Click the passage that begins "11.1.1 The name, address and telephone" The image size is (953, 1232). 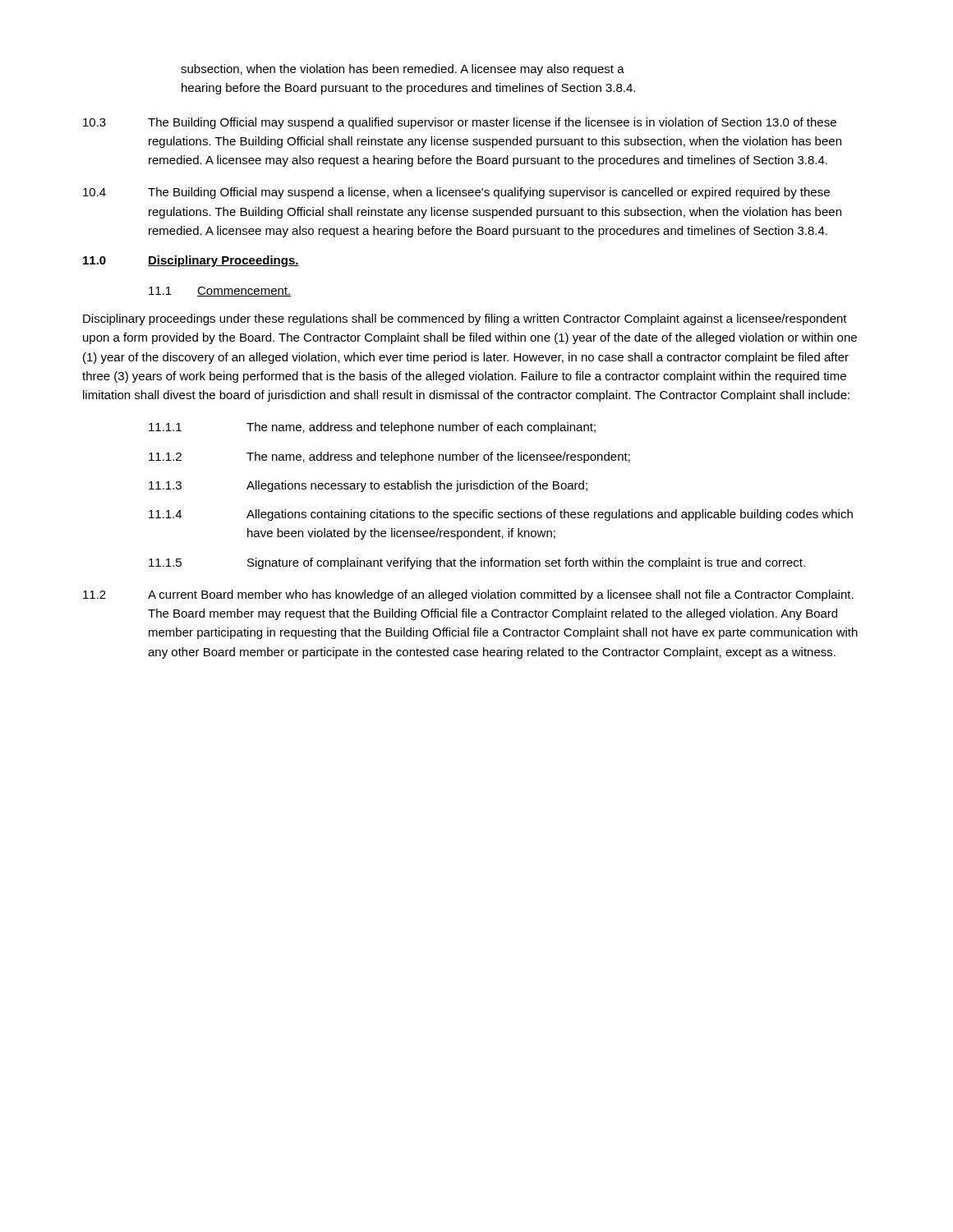pyautogui.click(x=509, y=427)
